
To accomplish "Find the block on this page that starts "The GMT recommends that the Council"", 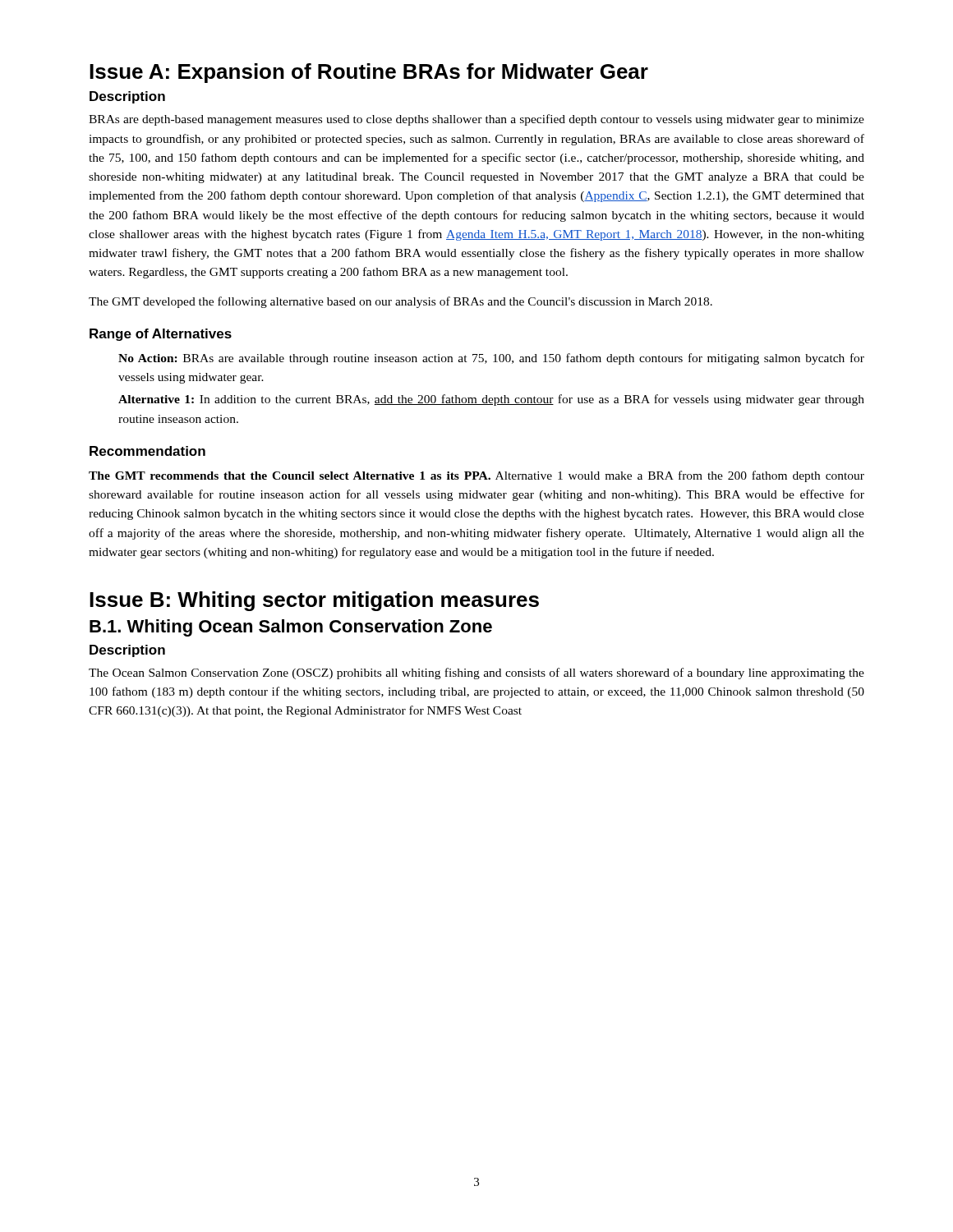I will [476, 513].
